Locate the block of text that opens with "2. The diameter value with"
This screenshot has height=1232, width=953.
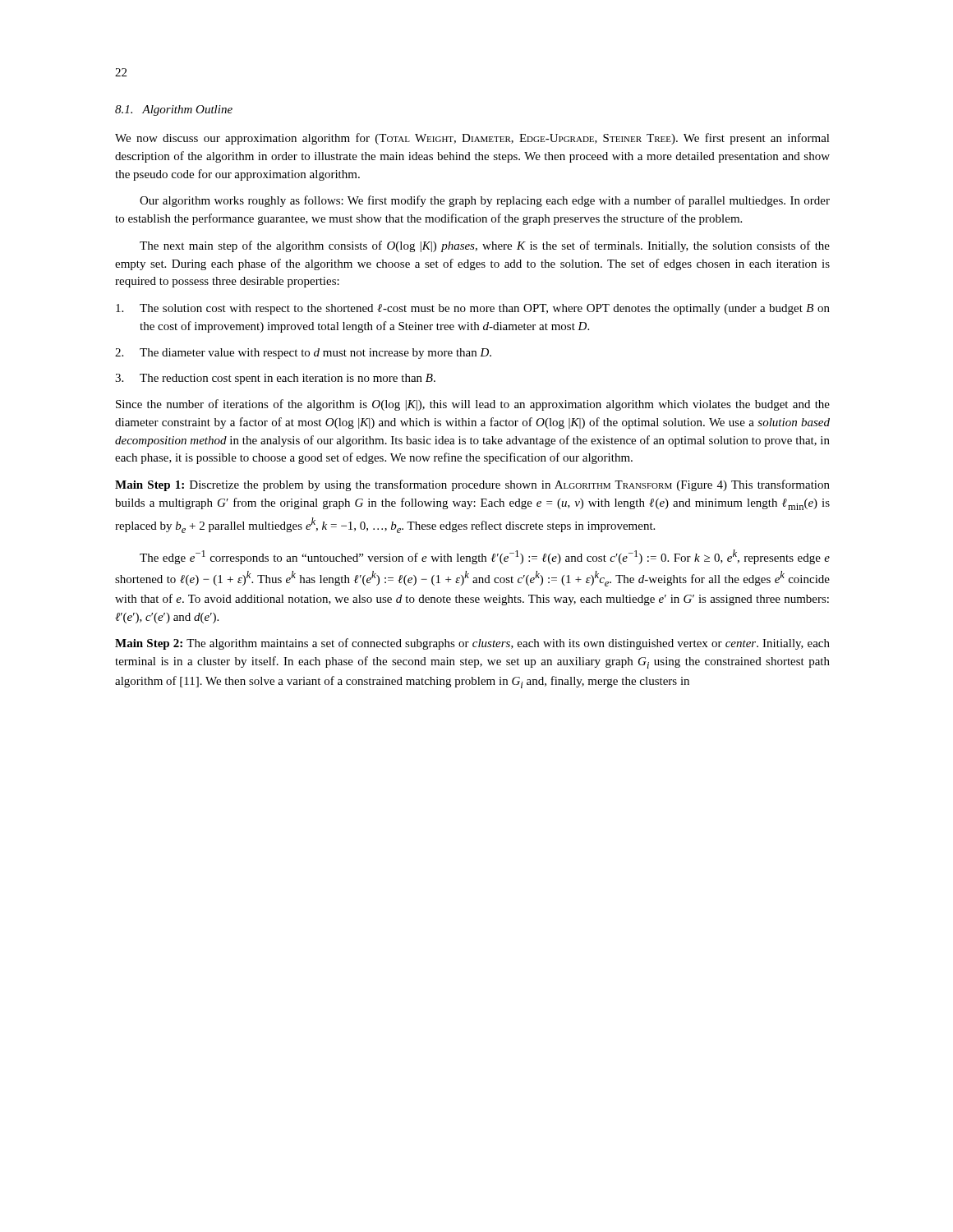(x=304, y=353)
